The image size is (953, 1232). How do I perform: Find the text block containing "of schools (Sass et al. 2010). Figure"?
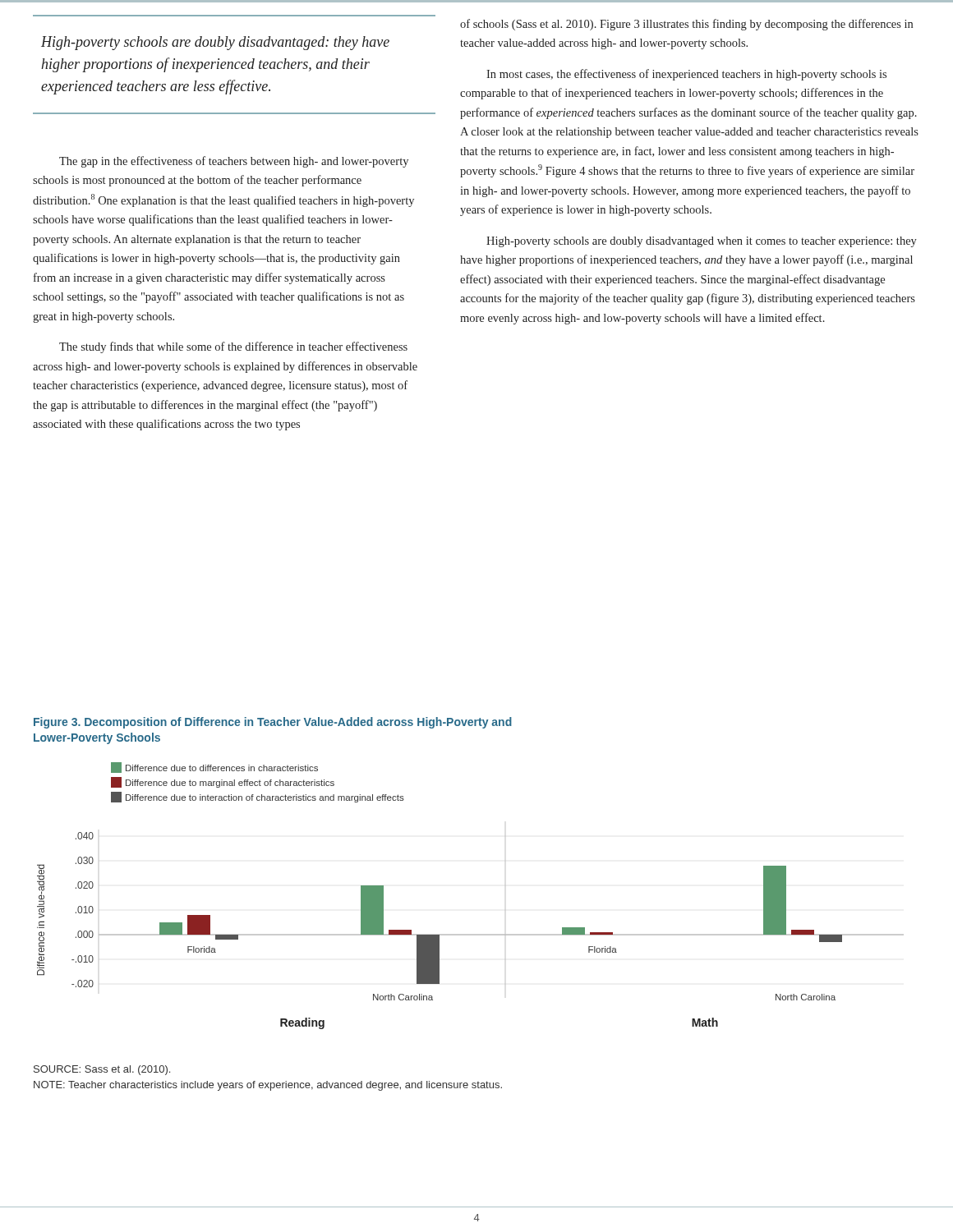689,171
